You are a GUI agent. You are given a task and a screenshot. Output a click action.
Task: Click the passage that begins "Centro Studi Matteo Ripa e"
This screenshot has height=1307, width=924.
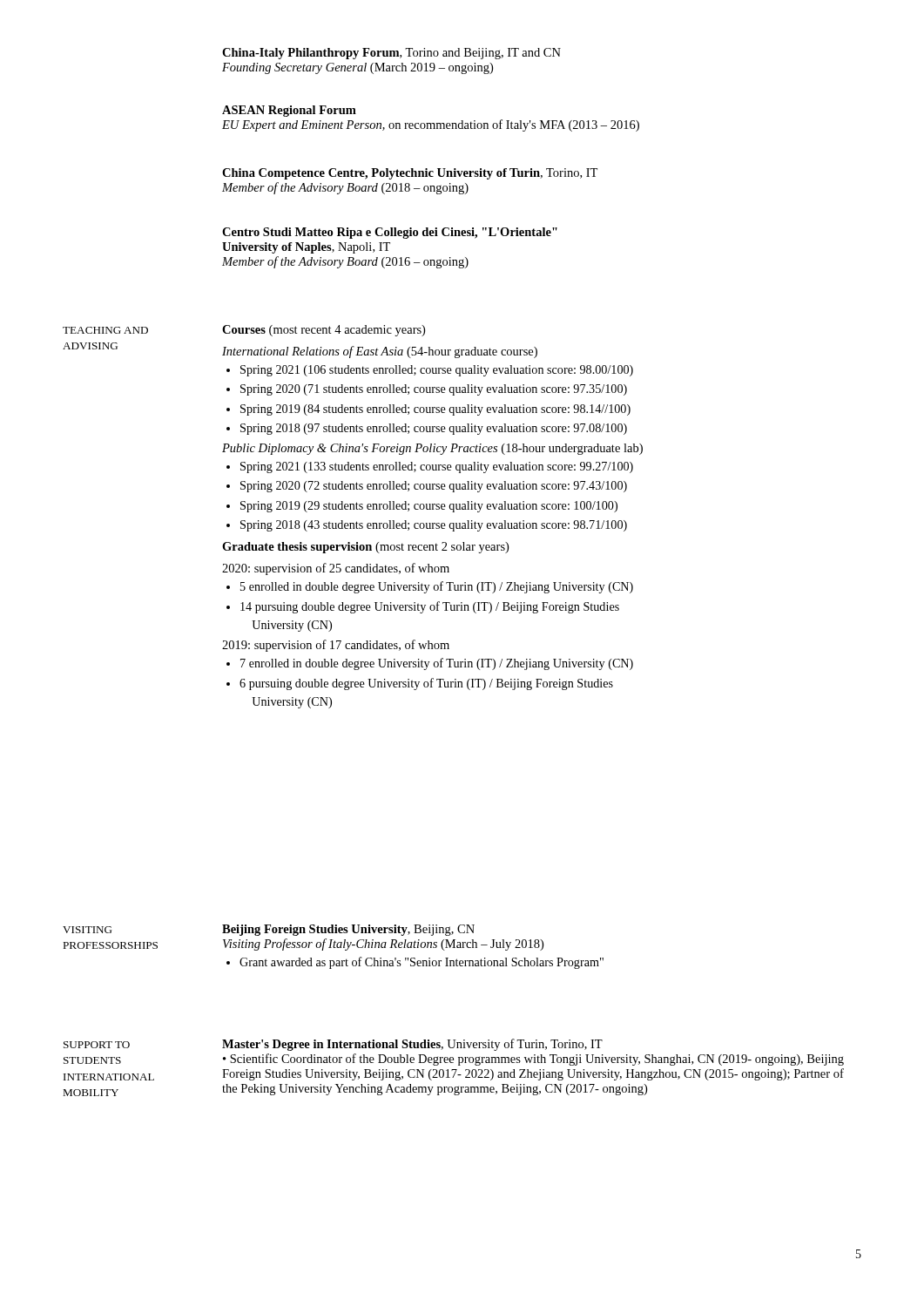[x=390, y=247]
